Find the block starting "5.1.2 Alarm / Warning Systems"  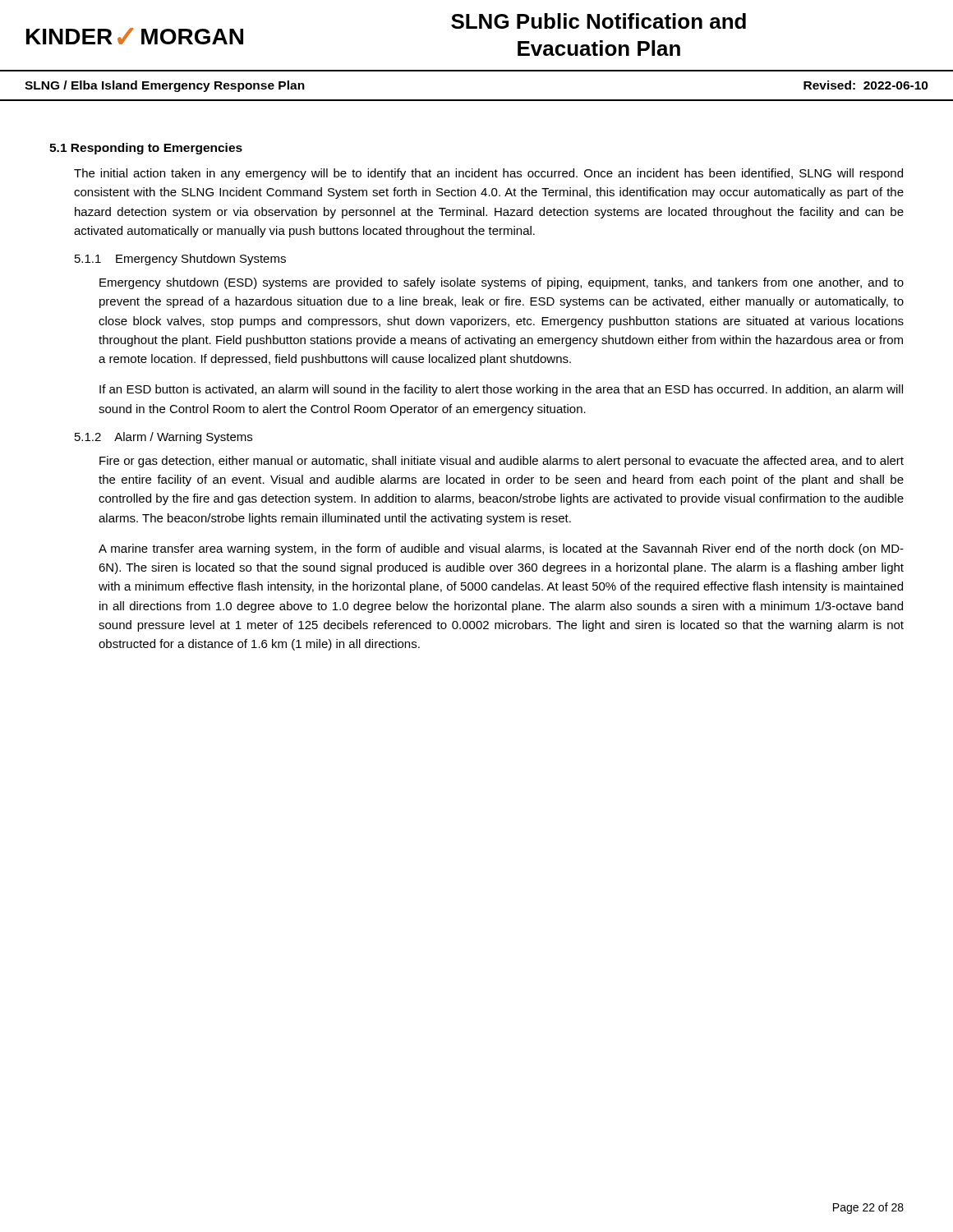pyautogui.click(x=163, y=436)
